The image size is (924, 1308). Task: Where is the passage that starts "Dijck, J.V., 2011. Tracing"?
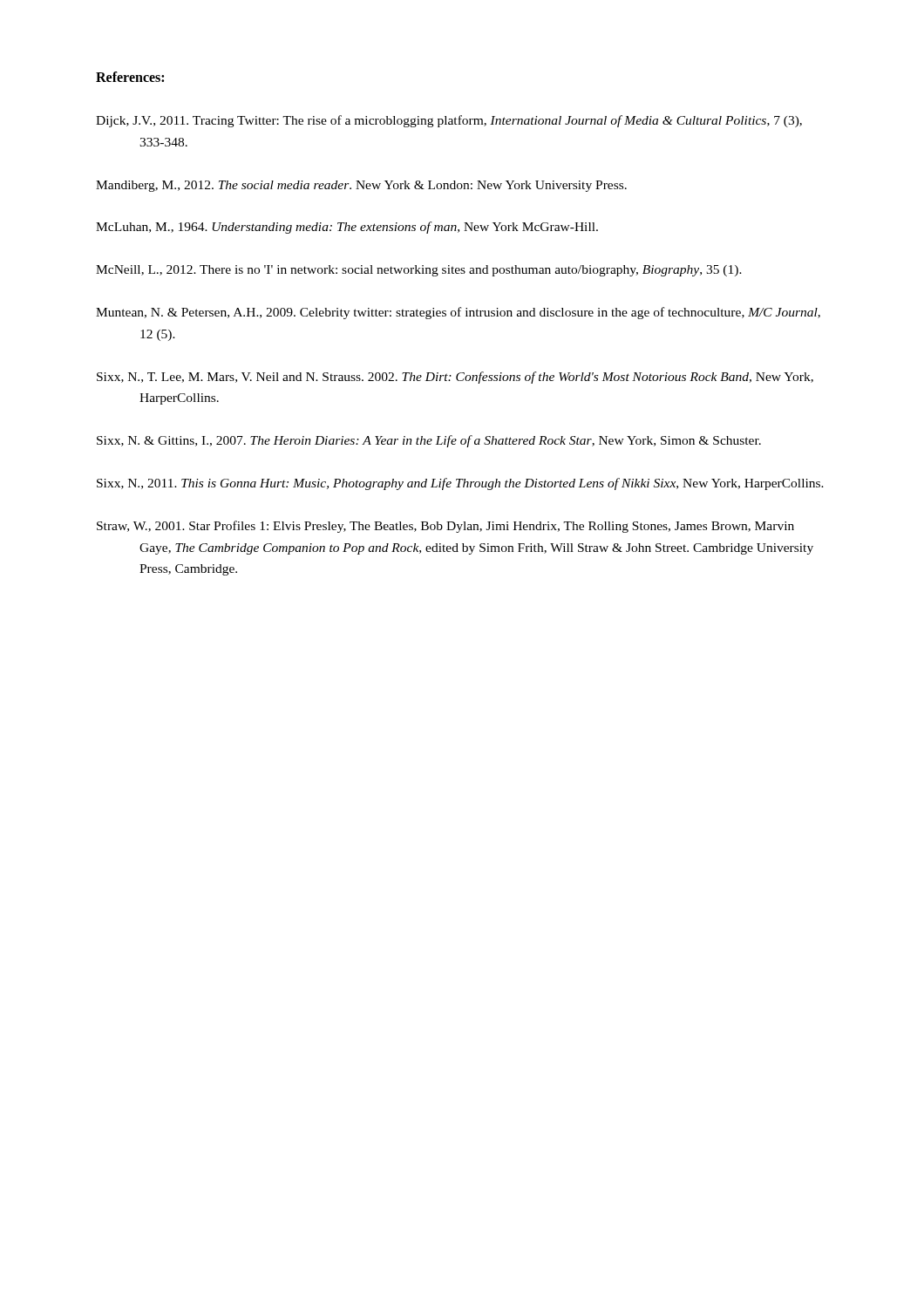(449, 131)
